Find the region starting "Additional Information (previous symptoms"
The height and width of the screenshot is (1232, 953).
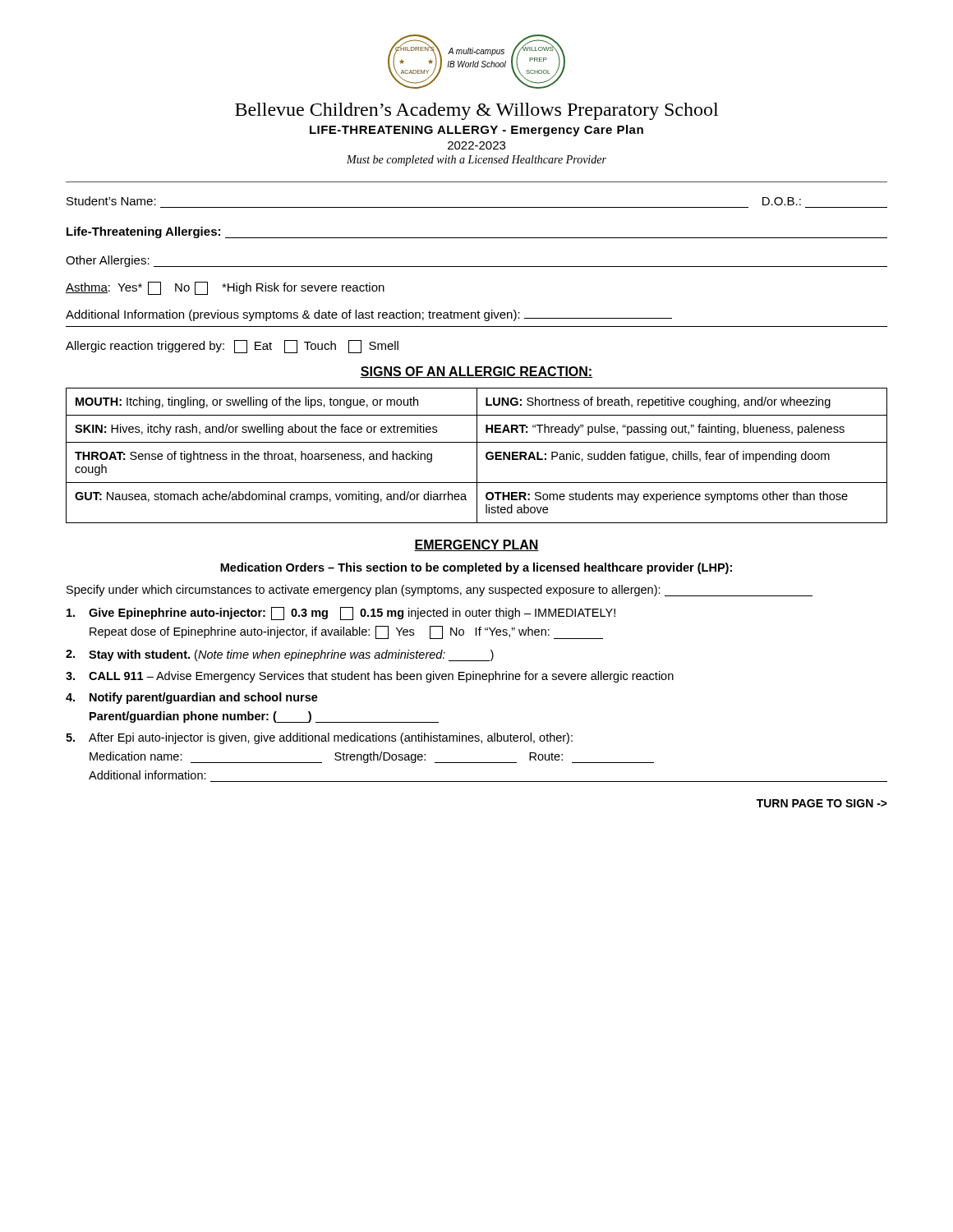(369, 312)
